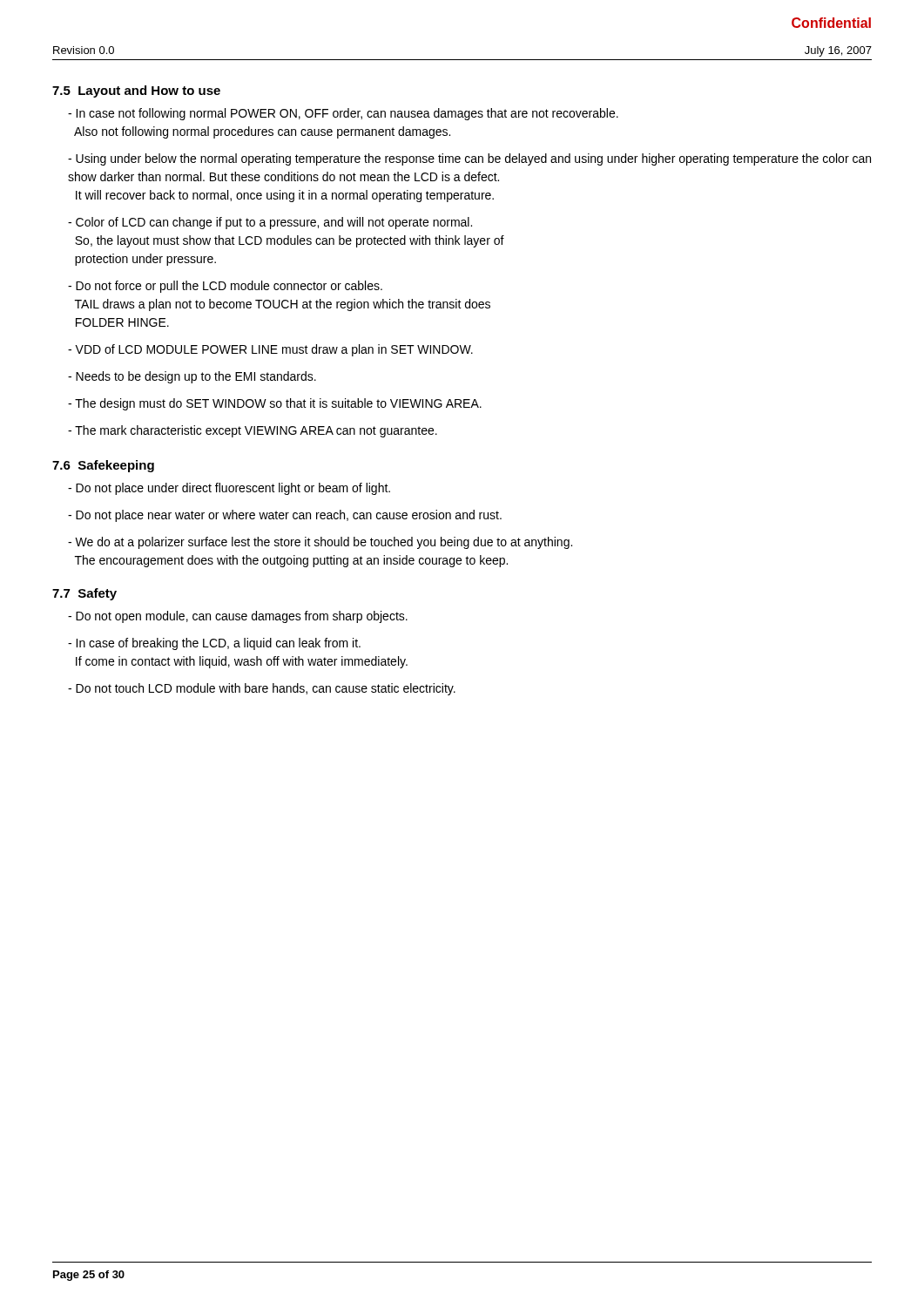
Task: Select the block starting "Do not touch LCD module with bare hands,"
Action: pyautogui.click(x=262, y=688)
